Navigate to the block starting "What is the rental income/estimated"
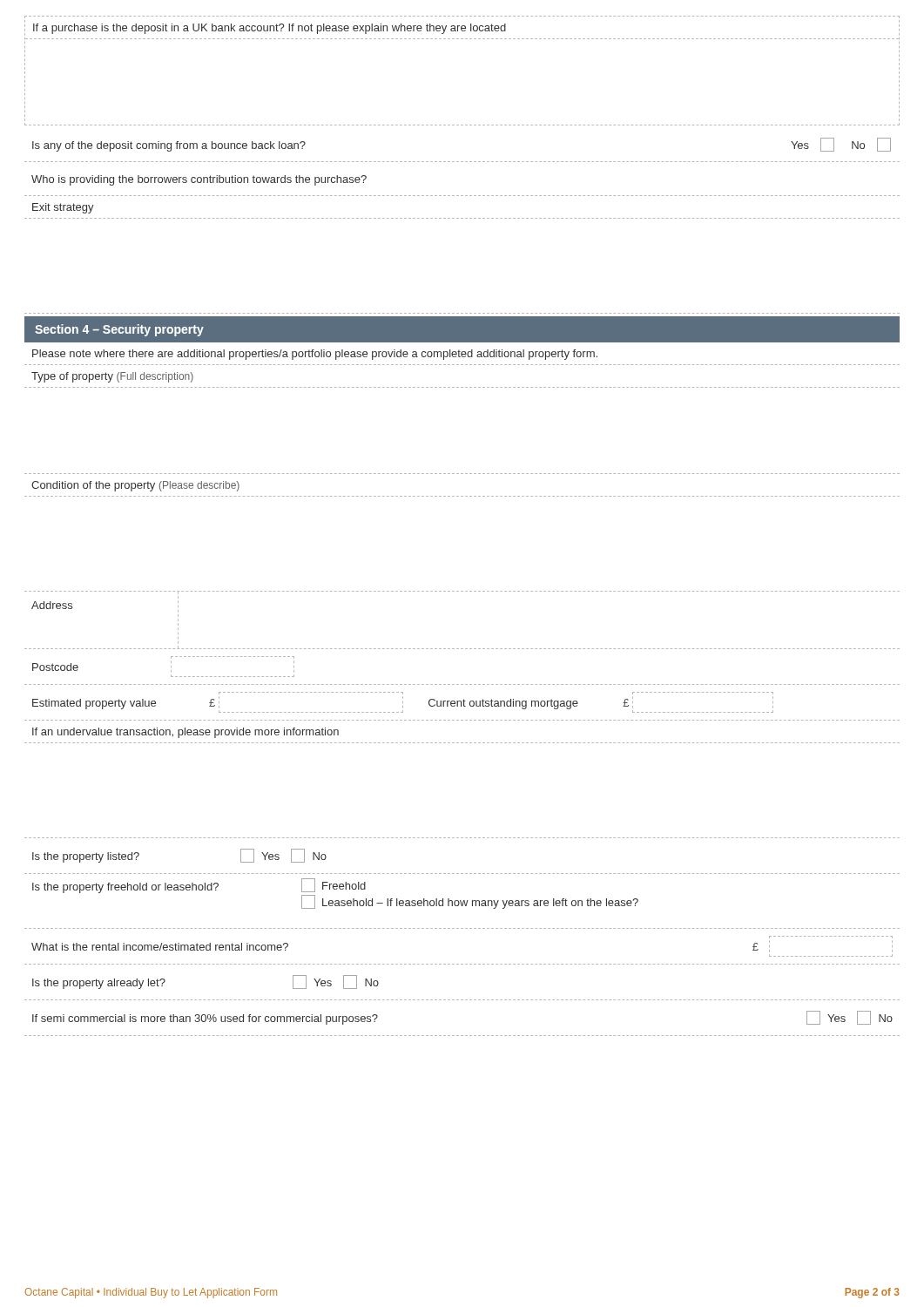924x1307 pixels. [x=161, y=946]
